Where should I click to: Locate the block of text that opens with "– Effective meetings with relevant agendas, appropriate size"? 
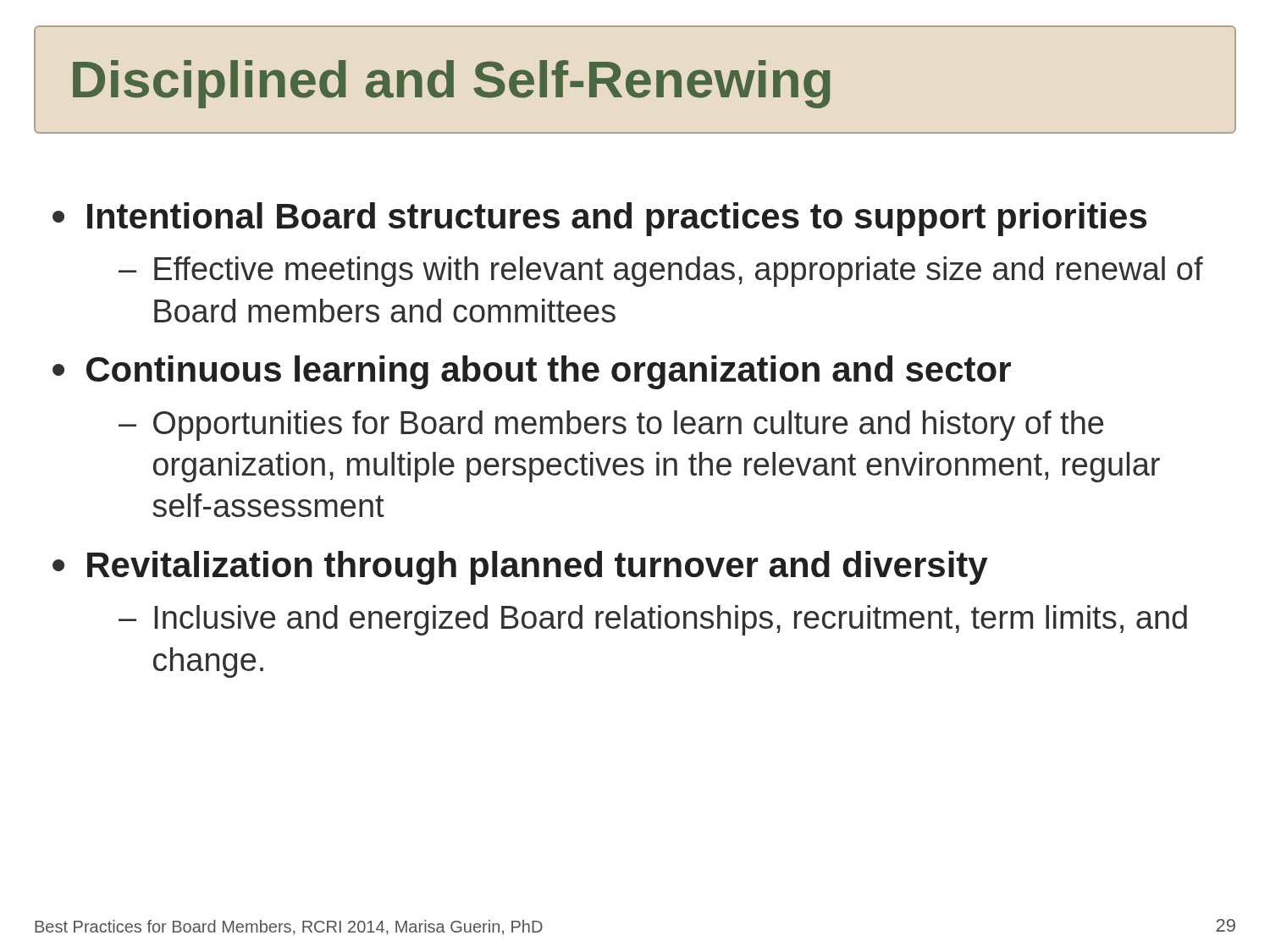coord(669,291)
